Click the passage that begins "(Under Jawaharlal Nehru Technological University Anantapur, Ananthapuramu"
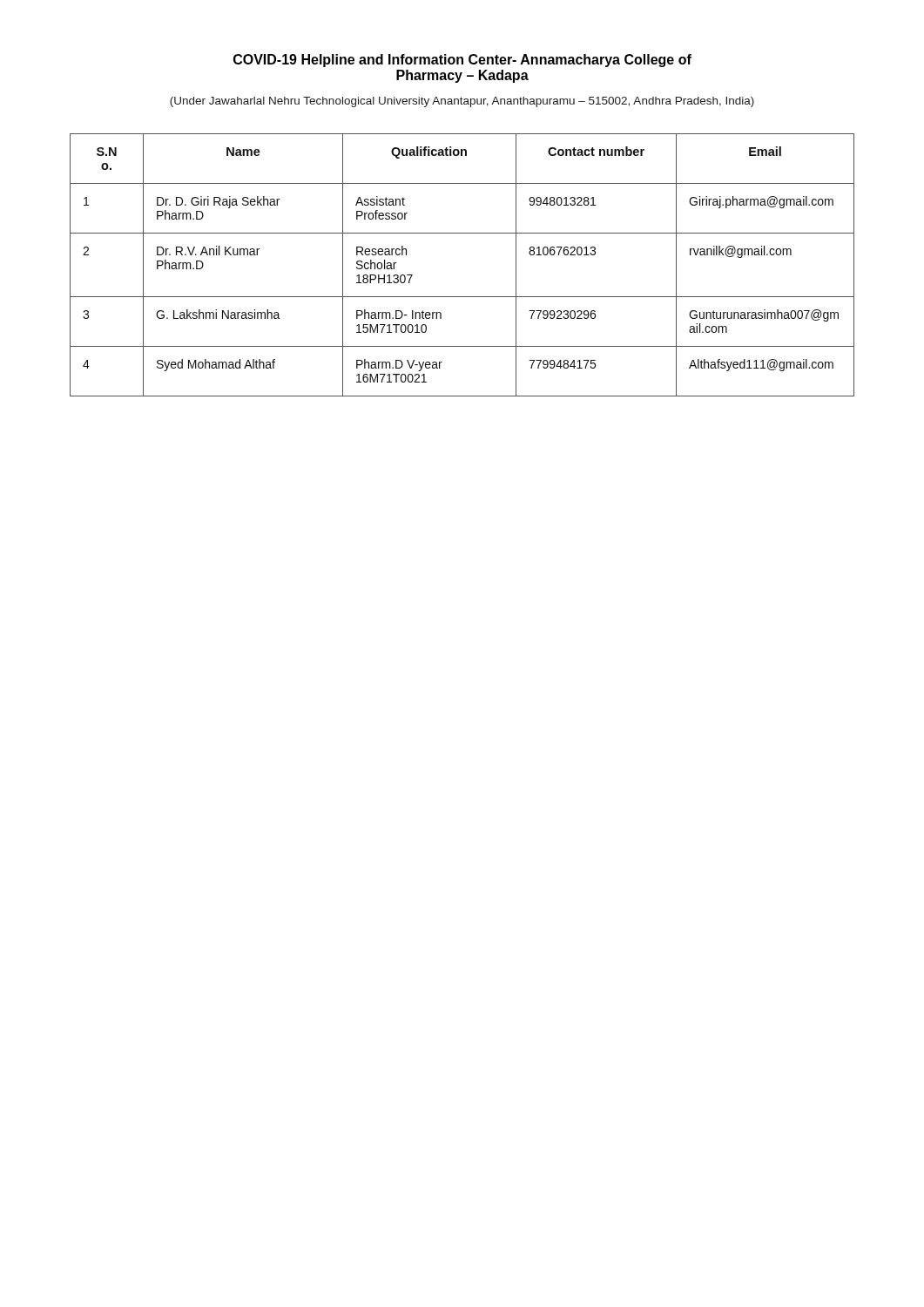 pos(462,101)
